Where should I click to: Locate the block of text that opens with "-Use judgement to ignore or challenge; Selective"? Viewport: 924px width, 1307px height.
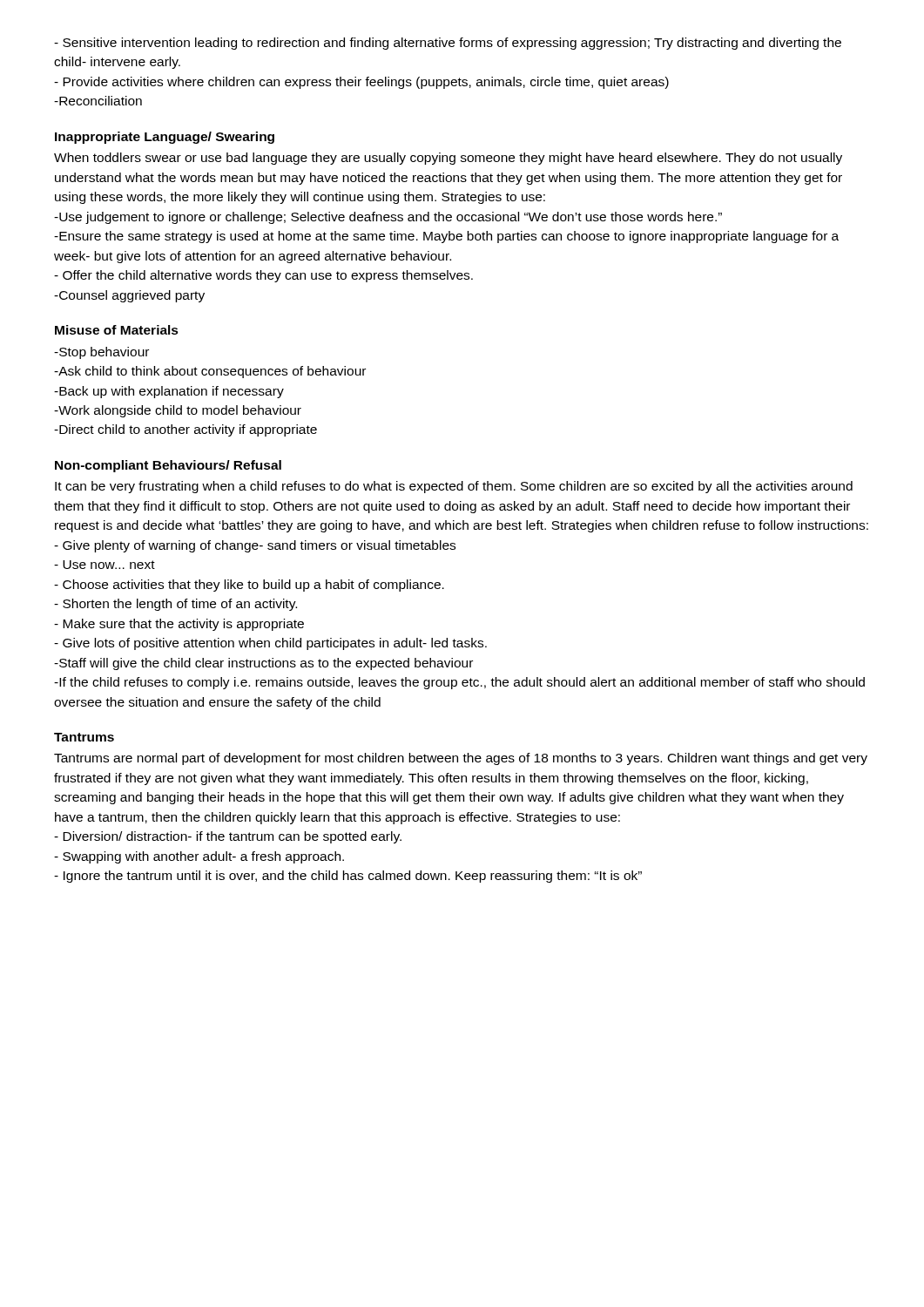(462, 217)
